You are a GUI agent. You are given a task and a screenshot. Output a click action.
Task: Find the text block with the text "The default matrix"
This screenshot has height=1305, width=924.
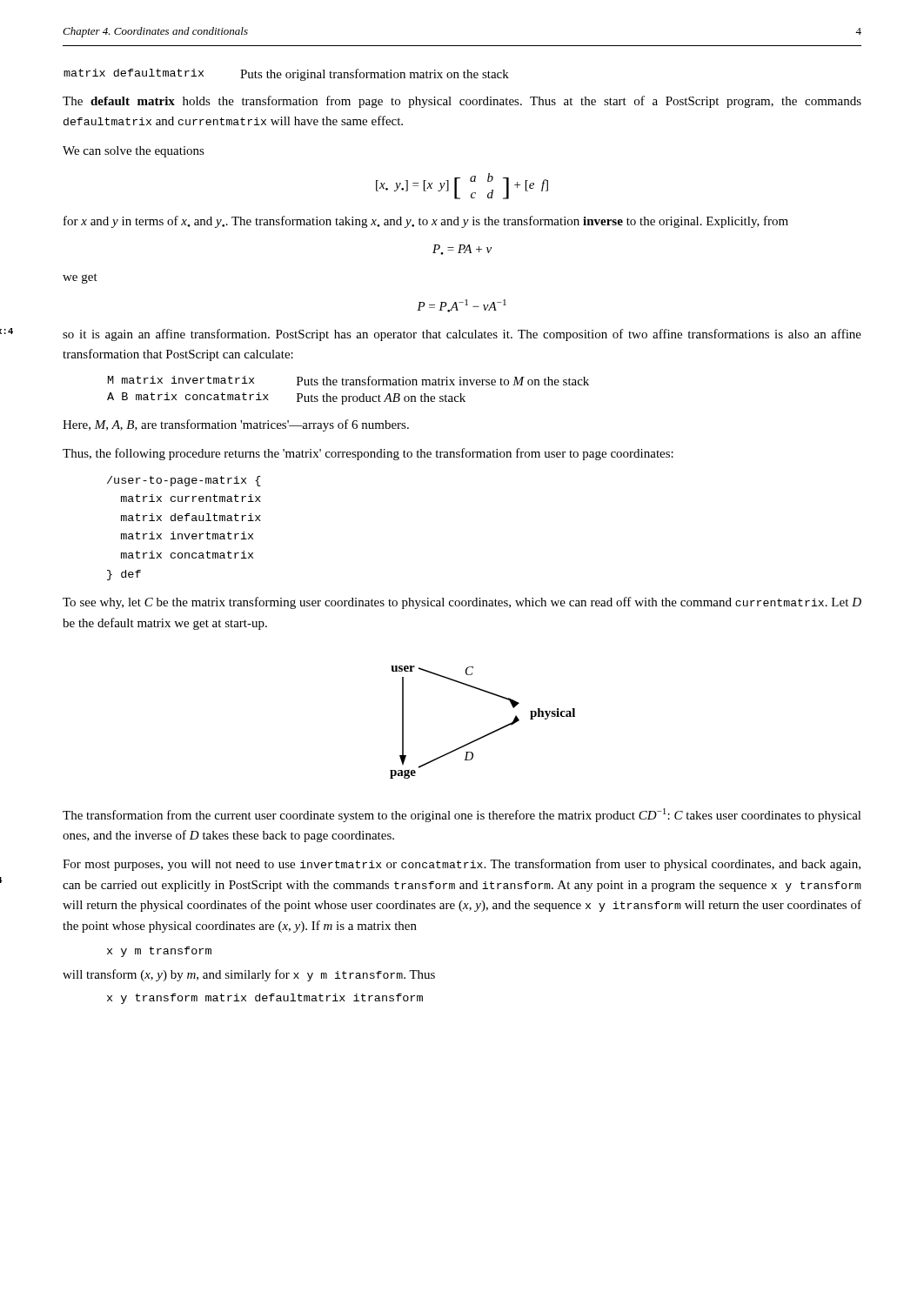tap(462, 111)
